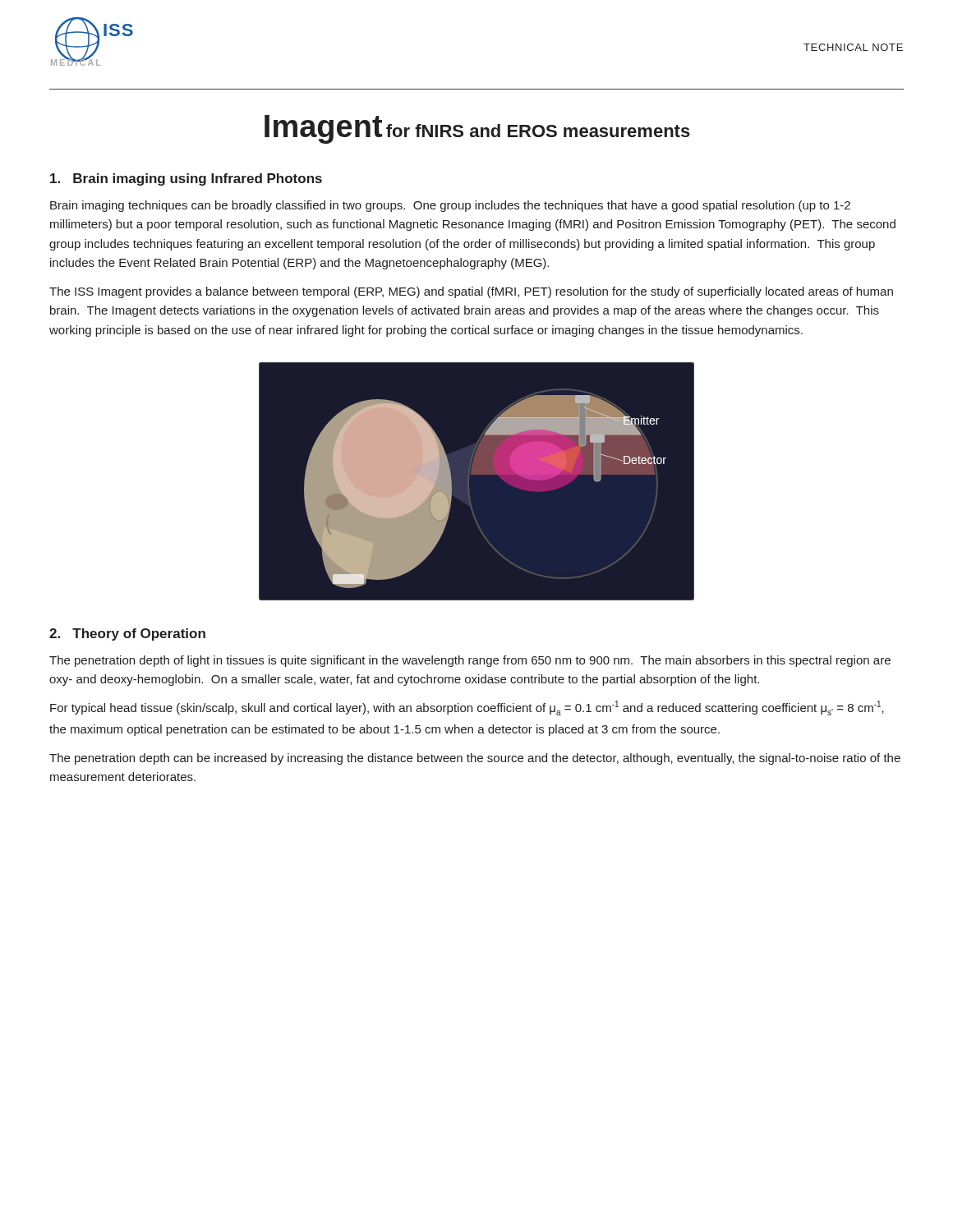Locate the photo
This screenshot has width=953, height=1232.
tap(476, 482)
